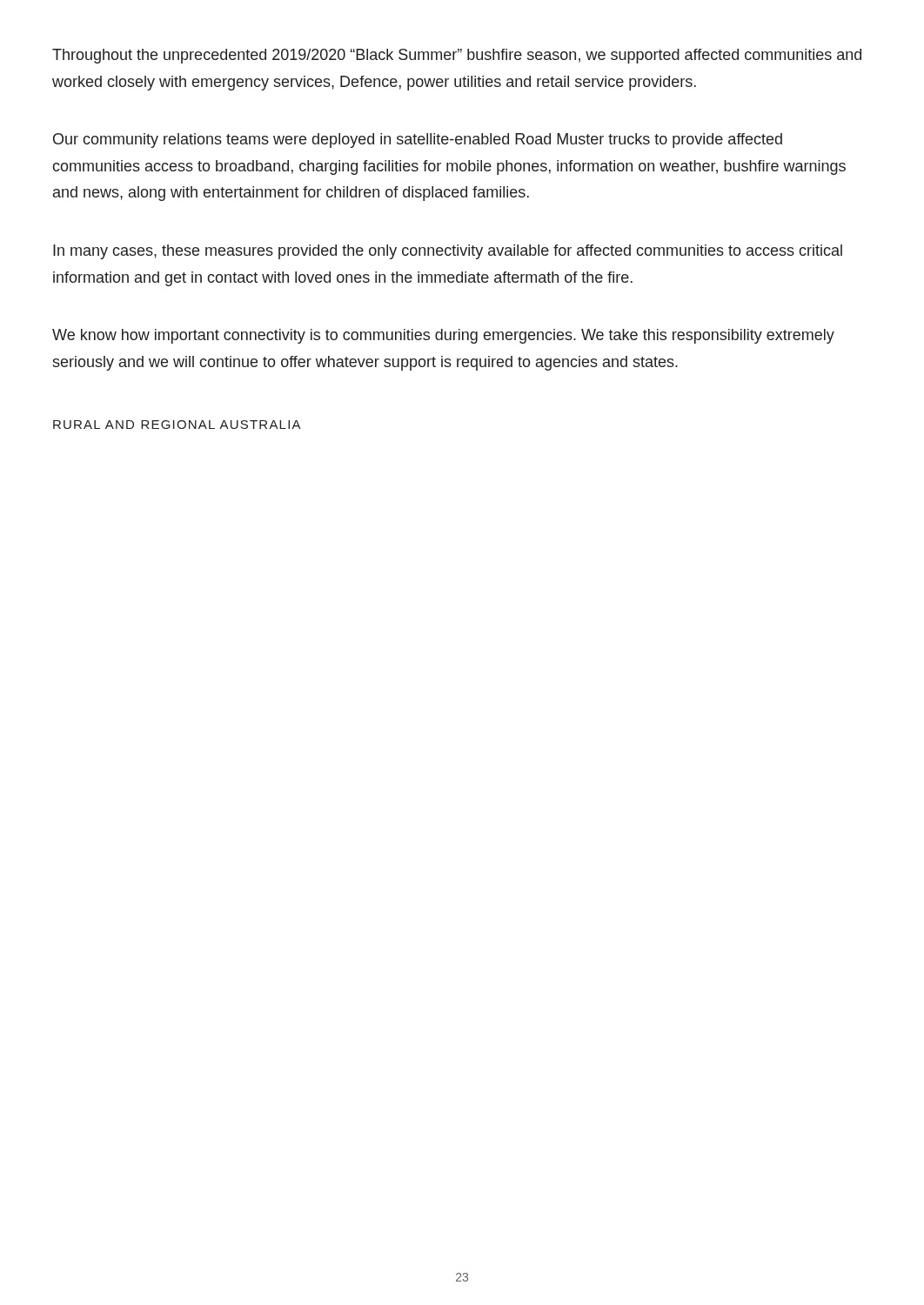Find the element starting "Throughout the unprecedented 2019/2020 “Black"
The image size is (924, 1305).
pyautogui.click(x=457, y=68)
